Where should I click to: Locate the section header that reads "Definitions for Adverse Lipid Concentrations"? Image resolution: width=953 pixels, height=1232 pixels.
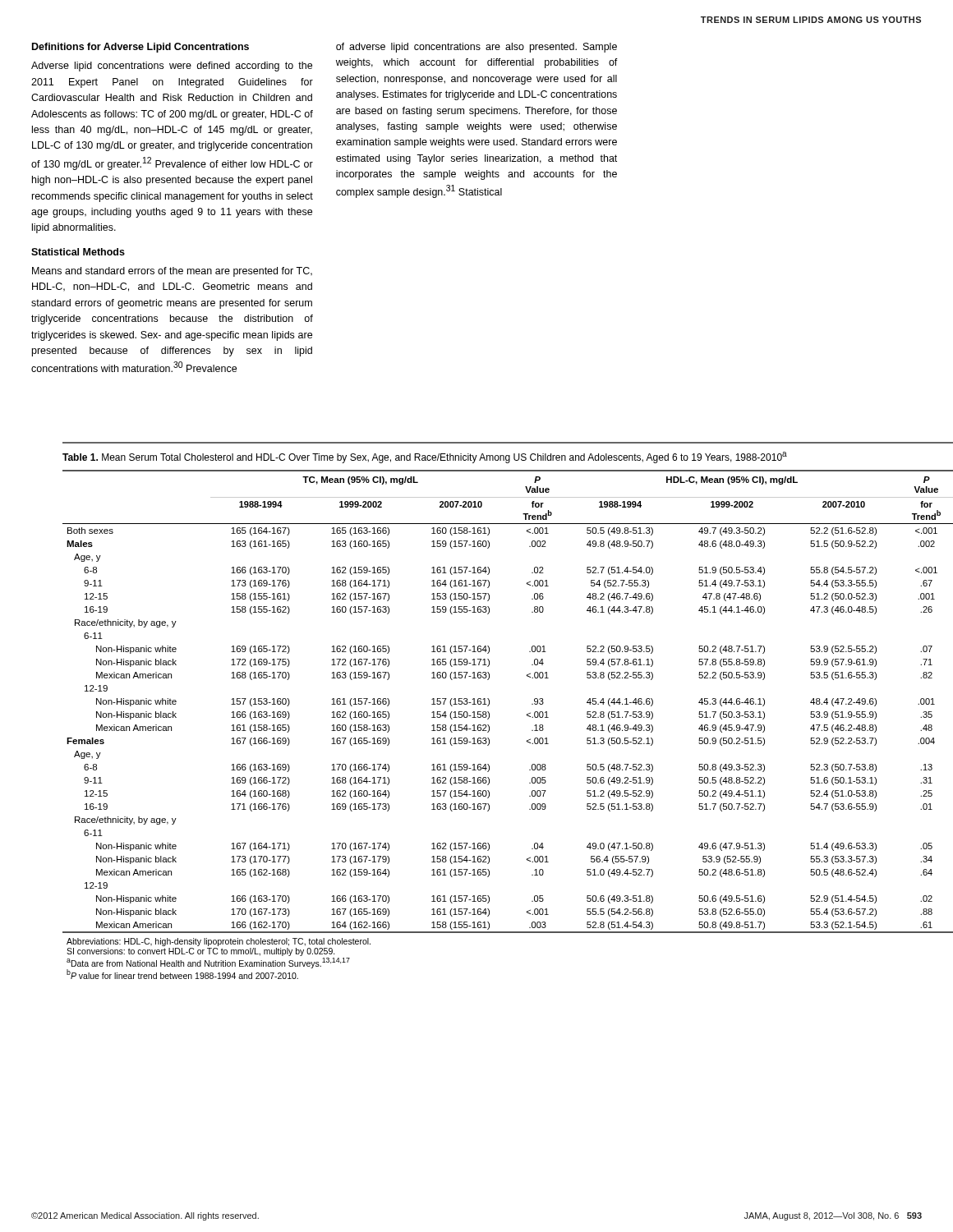[140, 47]
